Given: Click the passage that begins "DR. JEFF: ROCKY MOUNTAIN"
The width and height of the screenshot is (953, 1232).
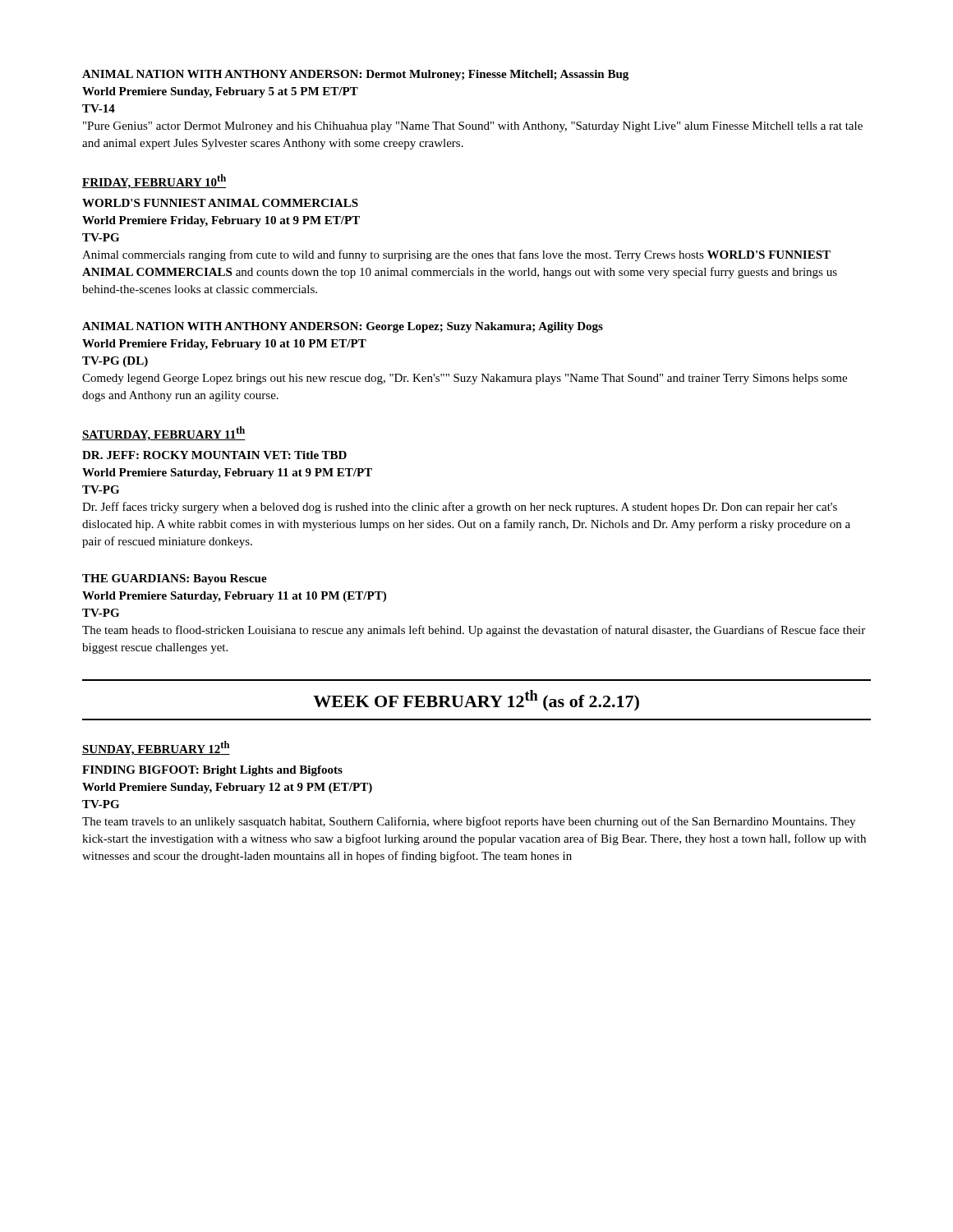Looking at the screenshot, I should [476, 499].
